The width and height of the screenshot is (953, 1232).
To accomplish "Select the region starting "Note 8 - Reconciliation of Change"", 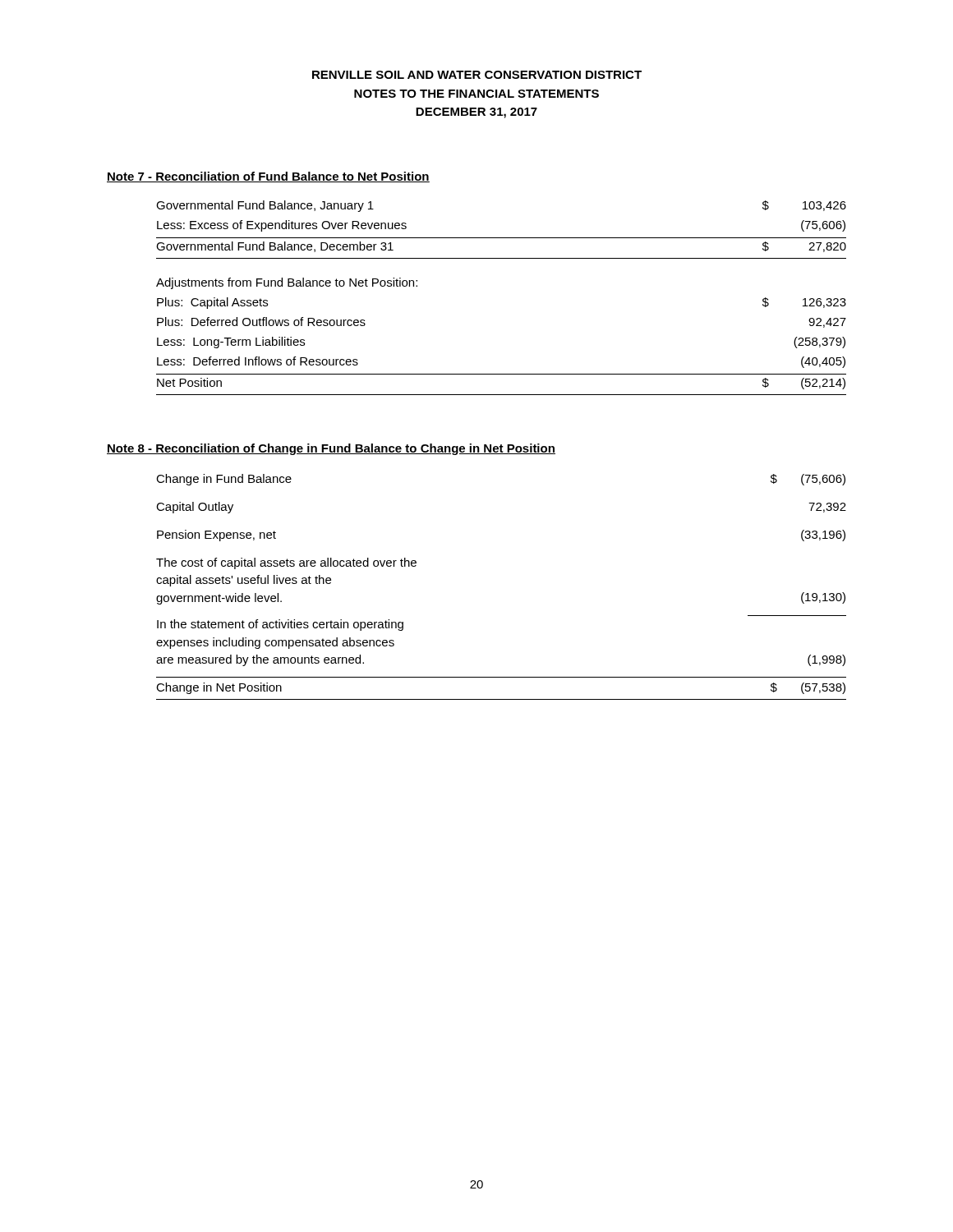I will click(x=331, y=448).
